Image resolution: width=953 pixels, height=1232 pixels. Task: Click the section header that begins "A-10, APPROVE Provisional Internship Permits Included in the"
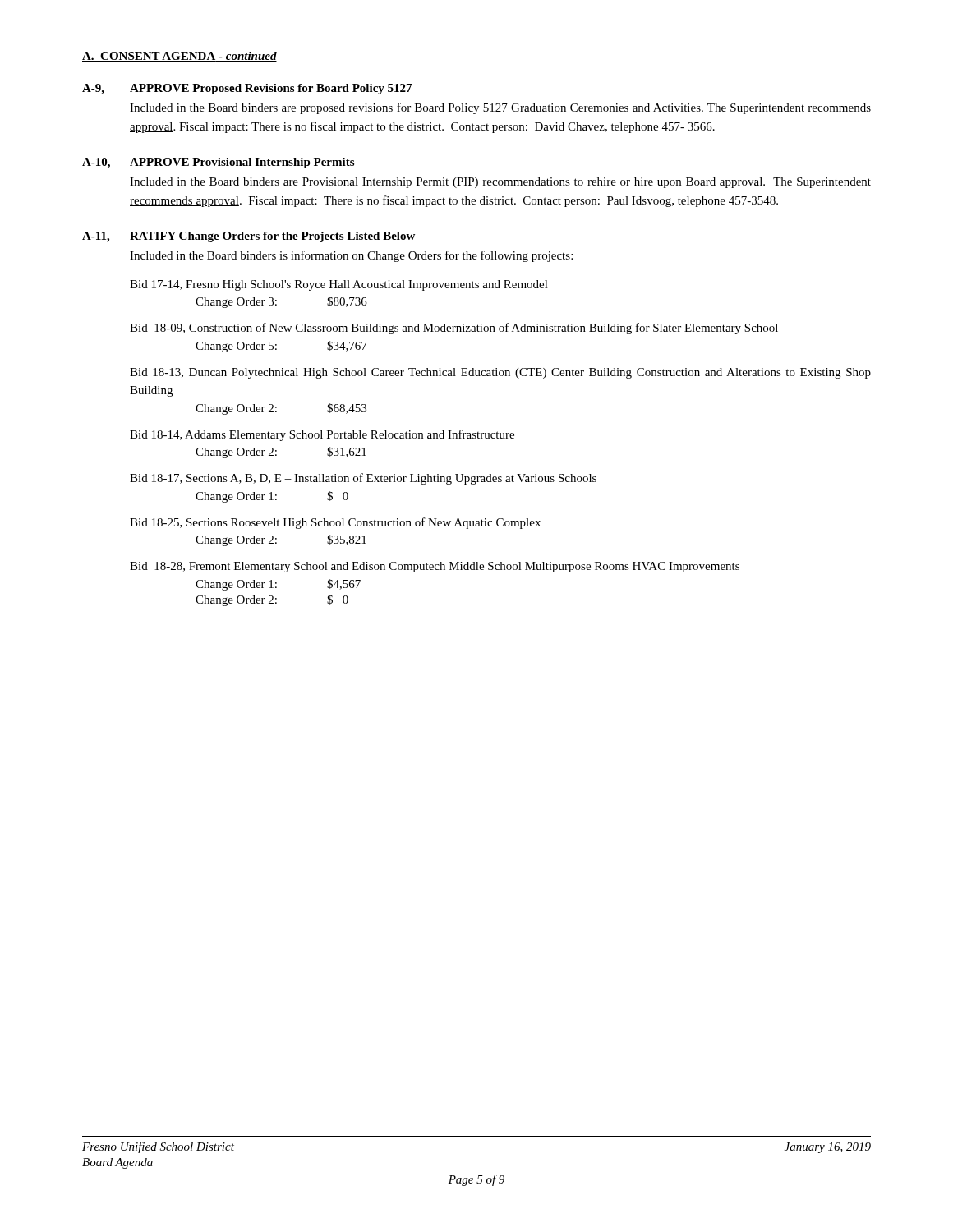(476, 182)
